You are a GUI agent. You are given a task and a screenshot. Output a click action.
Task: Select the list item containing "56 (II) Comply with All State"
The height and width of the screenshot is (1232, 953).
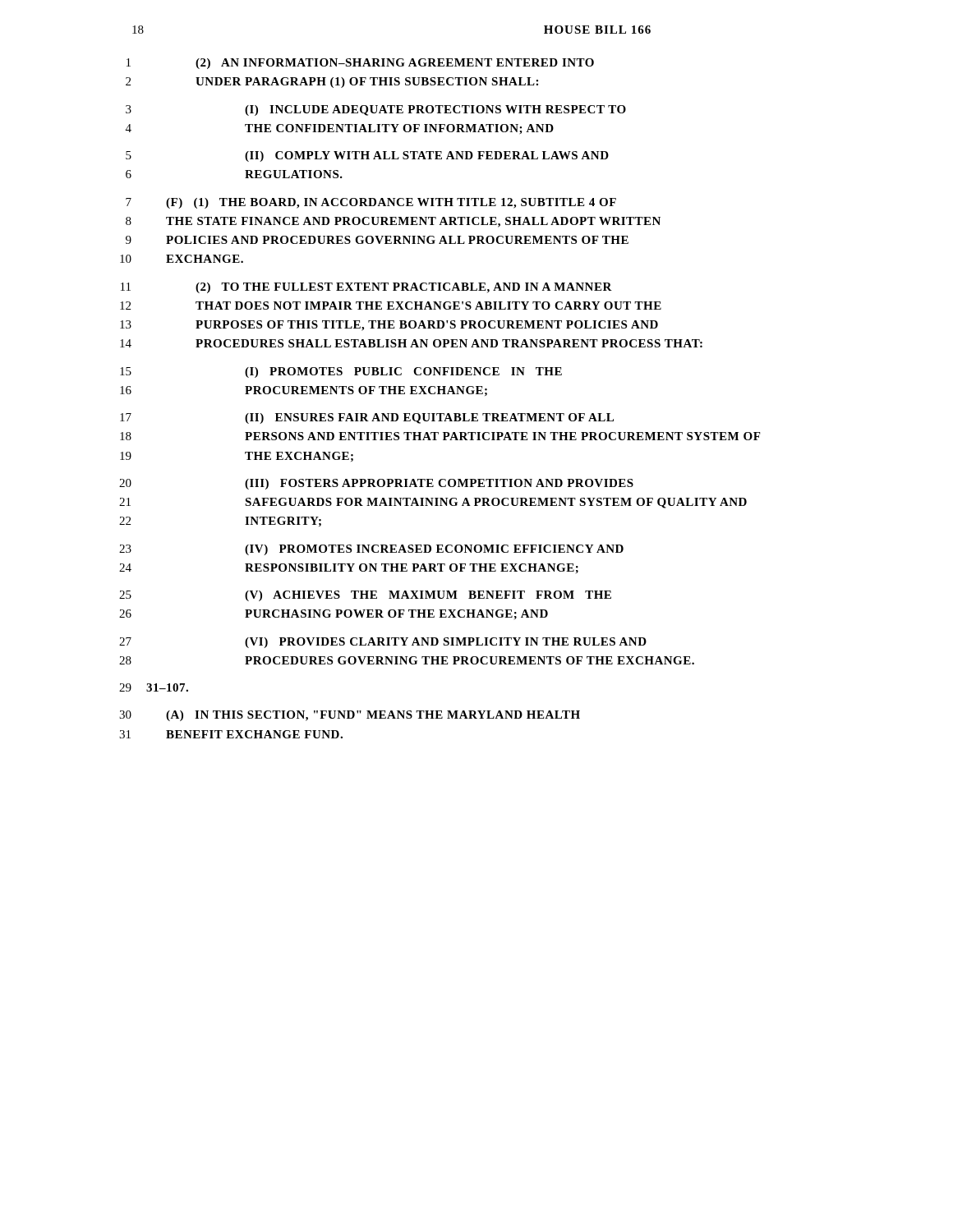[485, 165]
